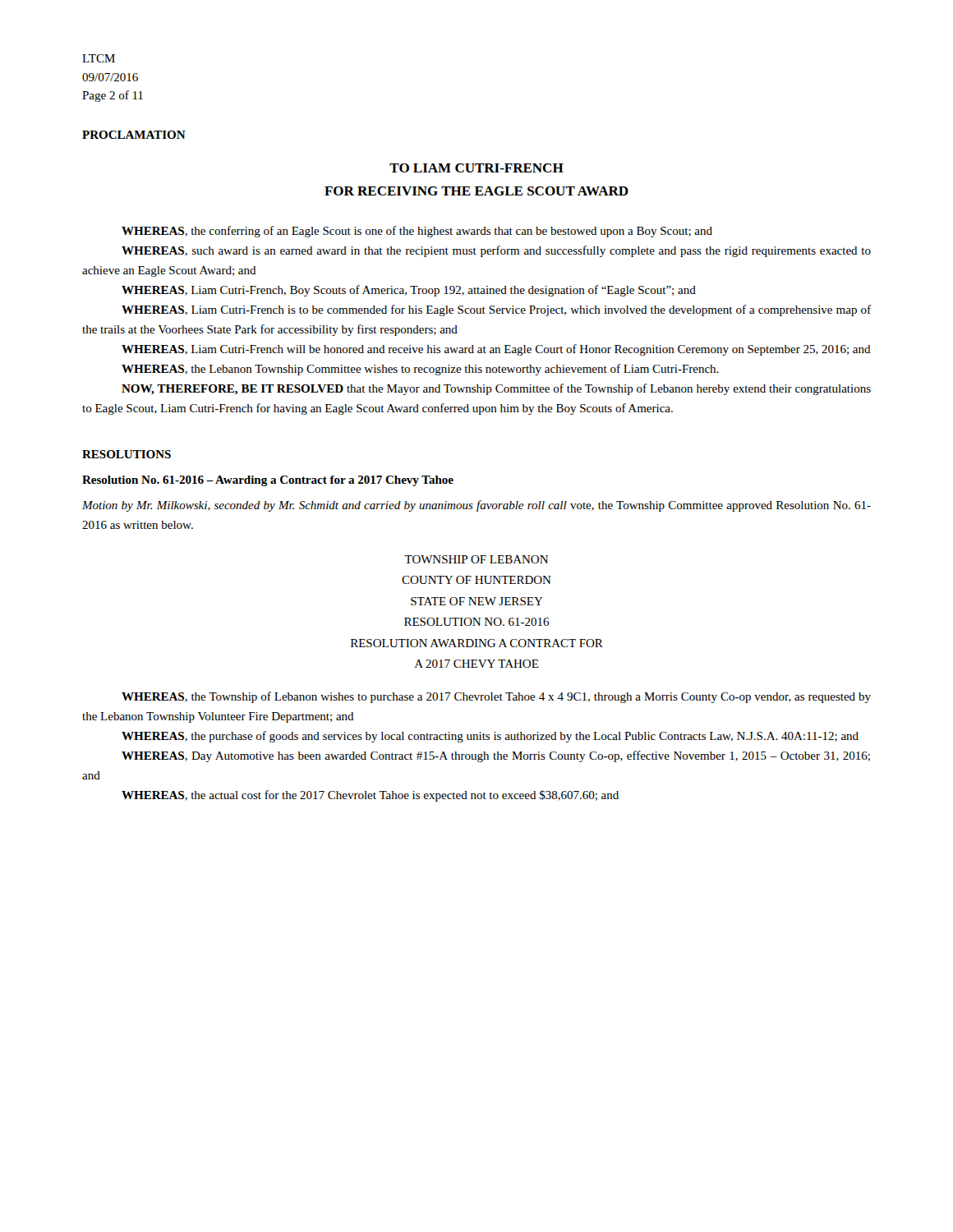Locate the text block that says "Motion by Mr. Milkowski, seconded by Mr. Schmidt"
953x1232 pixels.
pos(476,515)
